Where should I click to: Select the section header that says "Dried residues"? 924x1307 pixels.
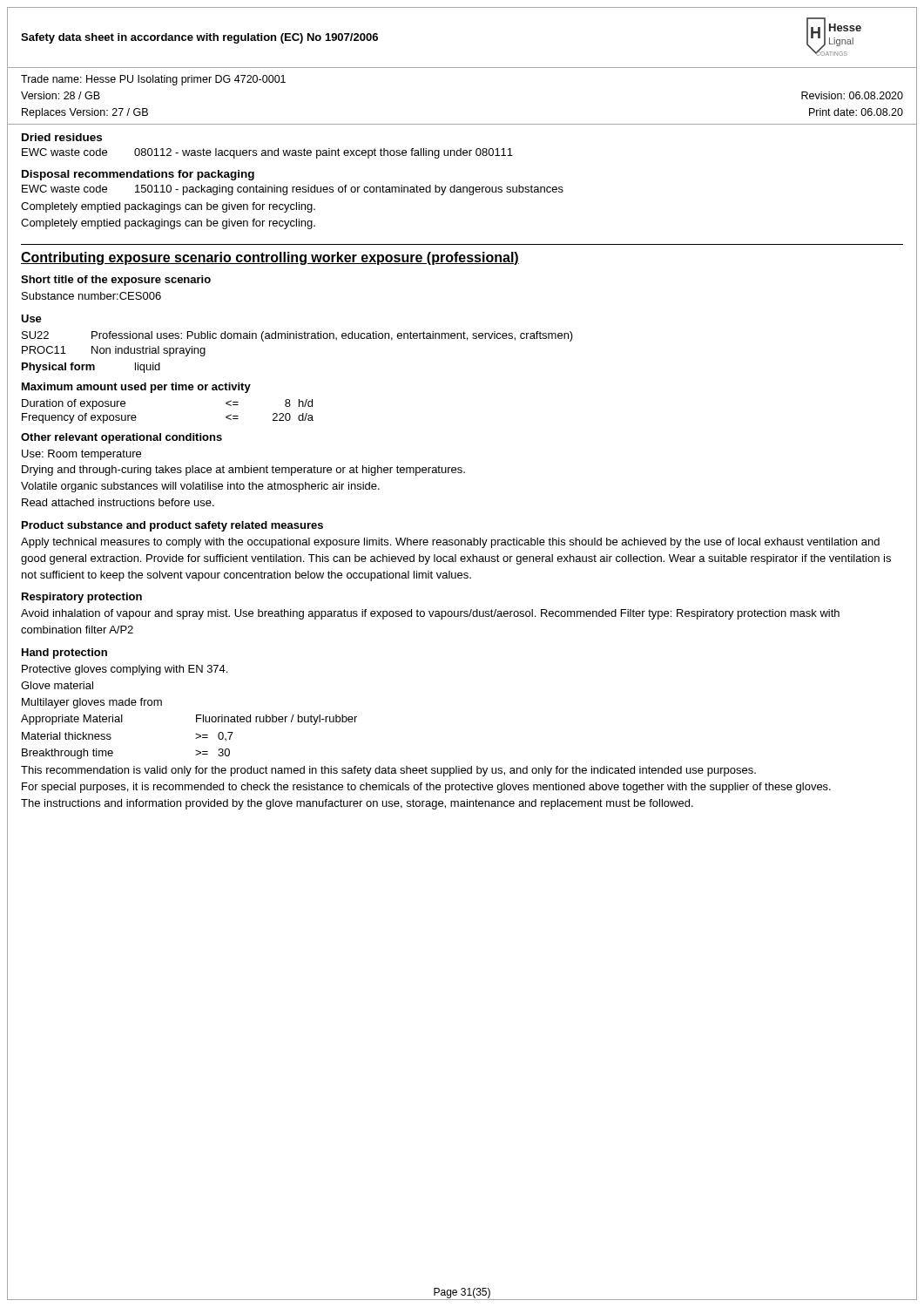pyautogui.click(x=62, y=137)
